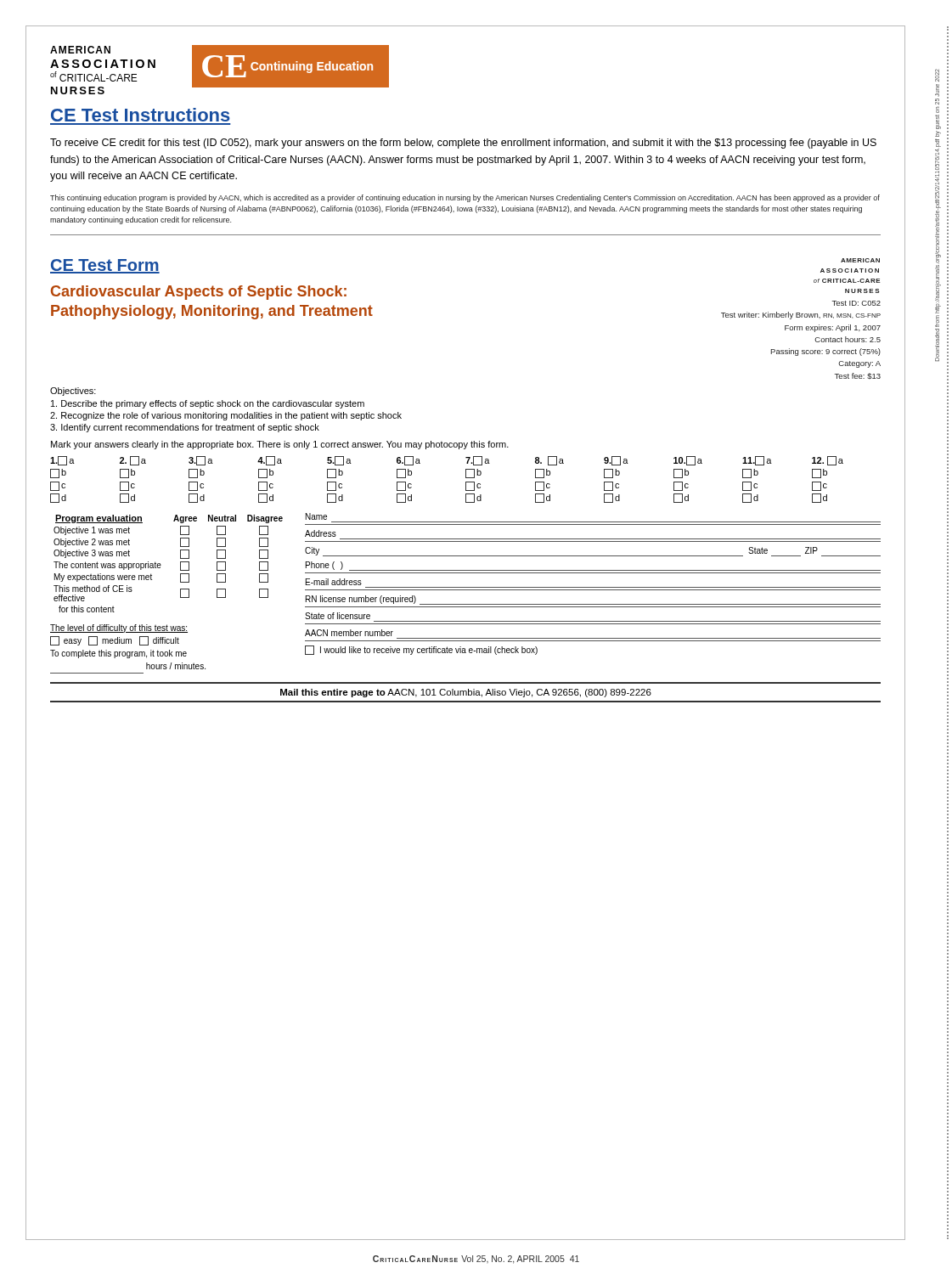
Task: Select the text block with the text "To receive CE"
Action: (463, 159)
